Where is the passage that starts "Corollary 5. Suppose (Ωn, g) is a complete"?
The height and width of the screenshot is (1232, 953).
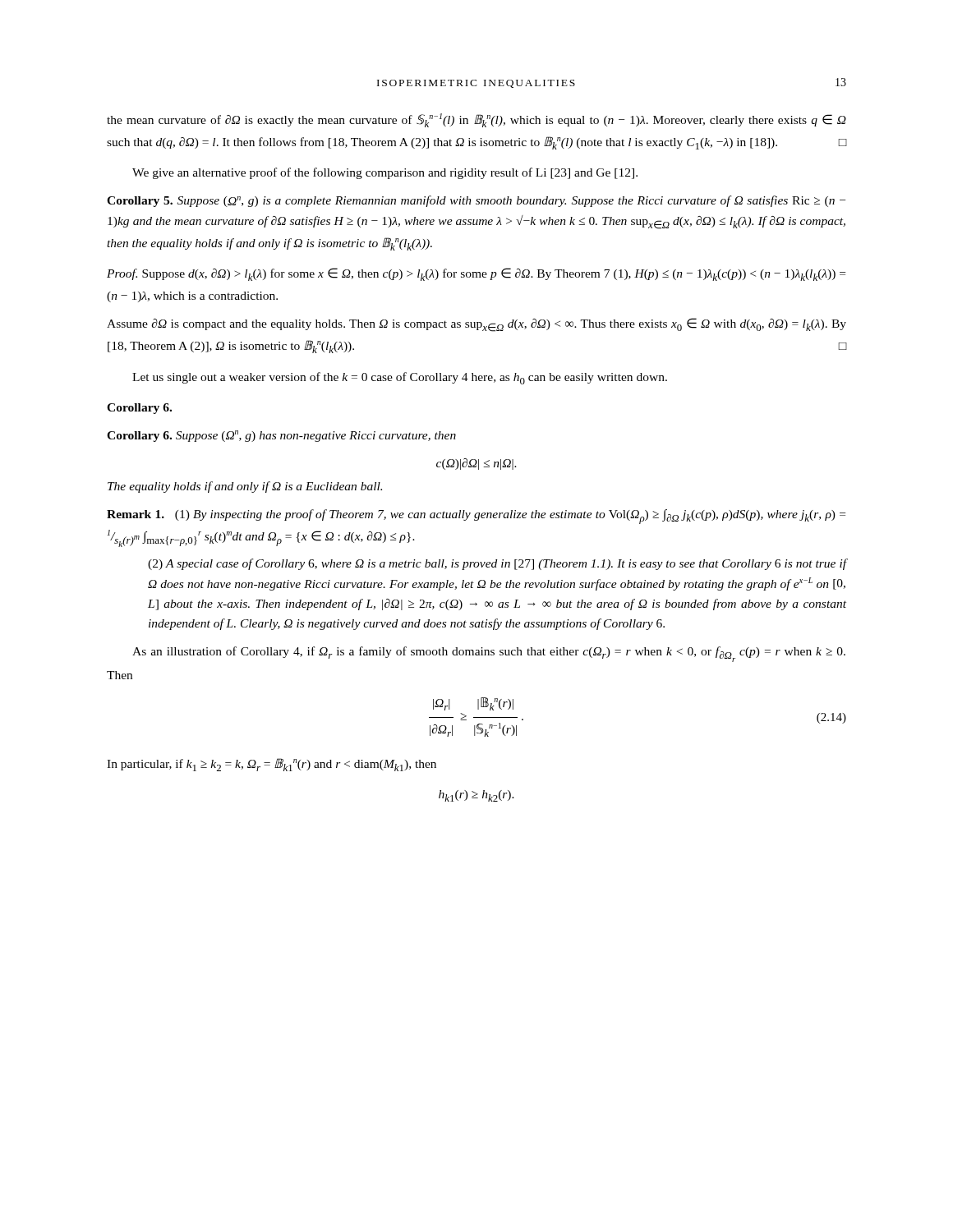[x=476, y=223]
